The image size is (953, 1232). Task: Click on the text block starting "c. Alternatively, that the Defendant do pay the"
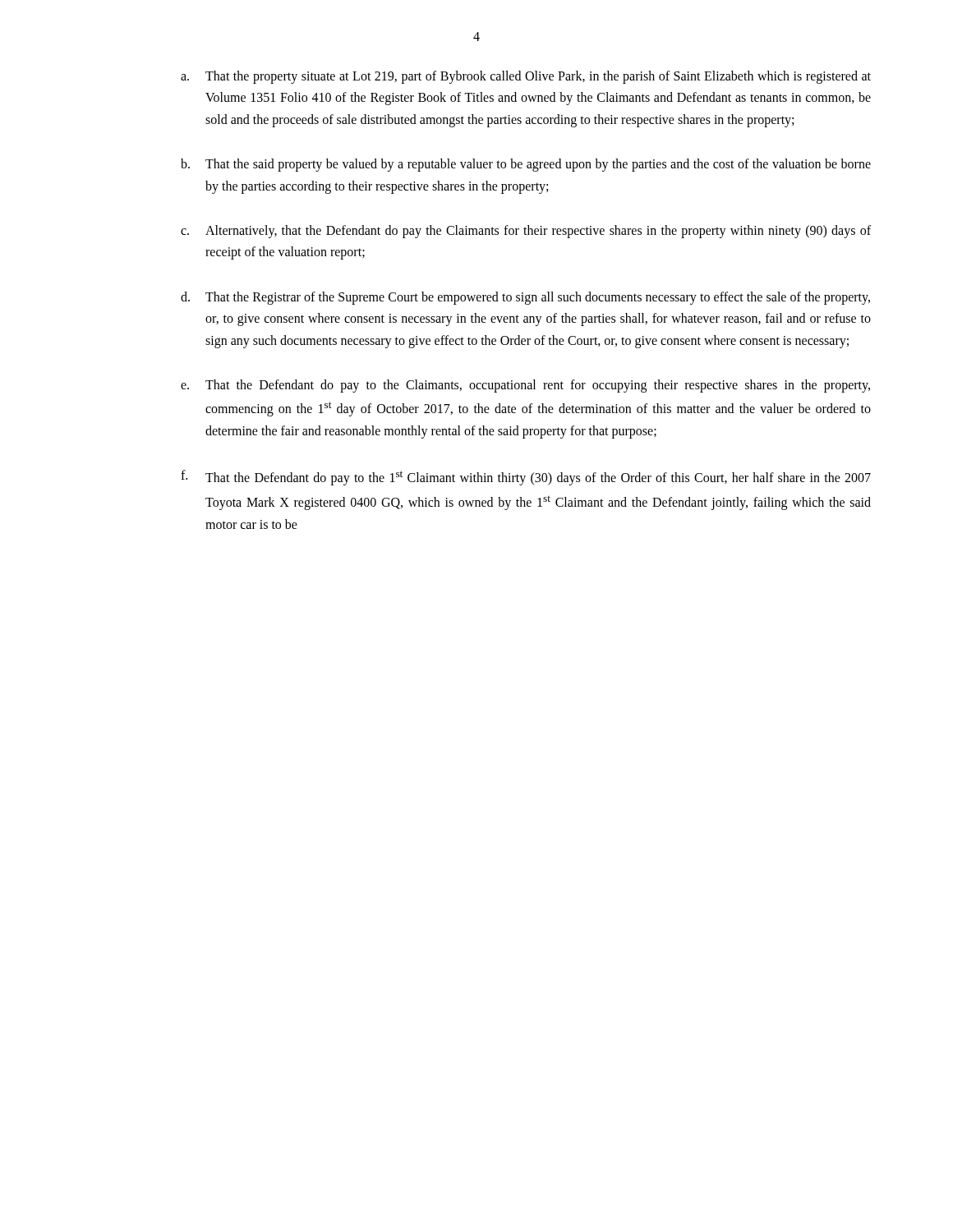[x=526, y=242]
